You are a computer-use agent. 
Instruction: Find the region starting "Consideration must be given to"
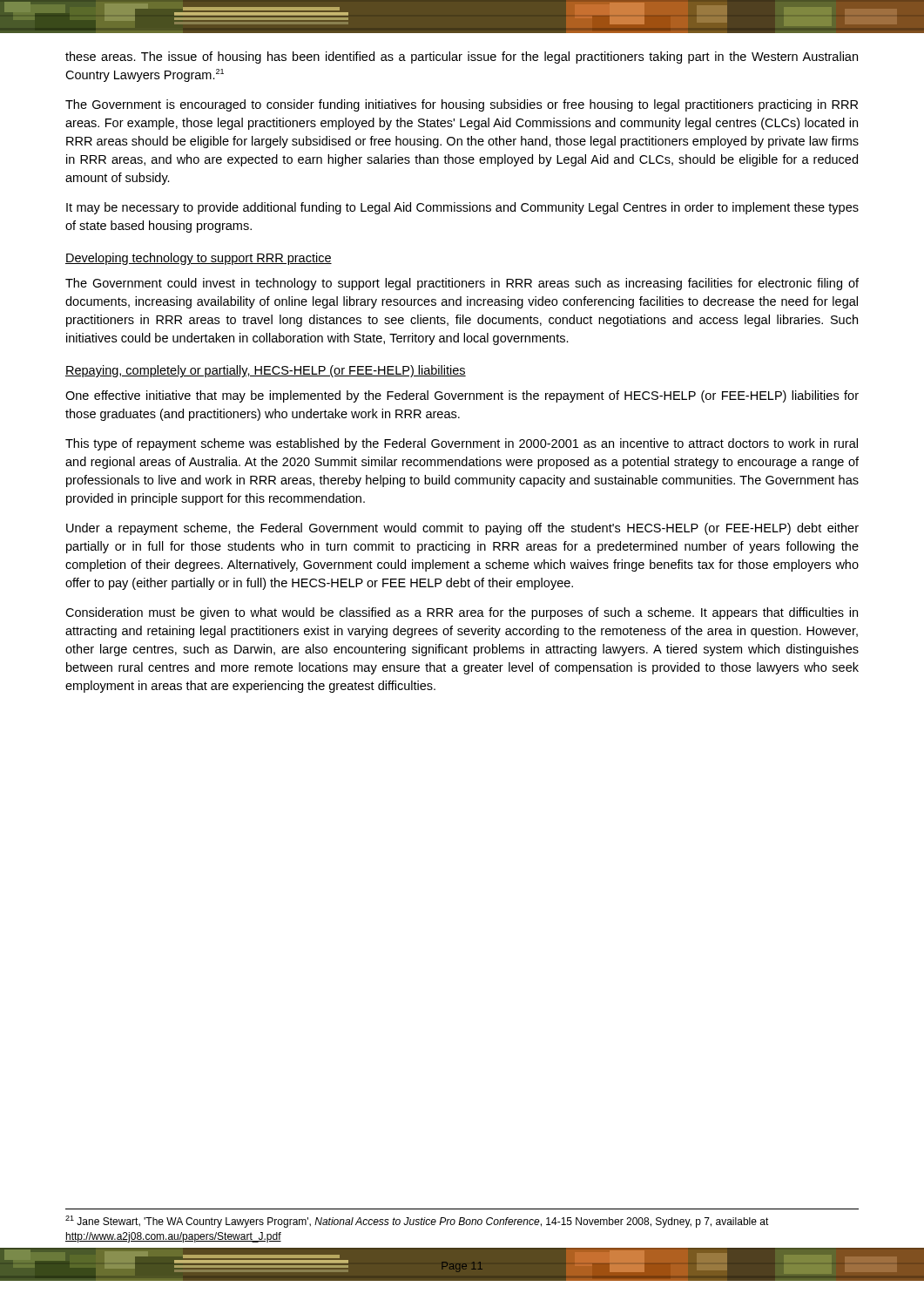click(x=462, y=650)
